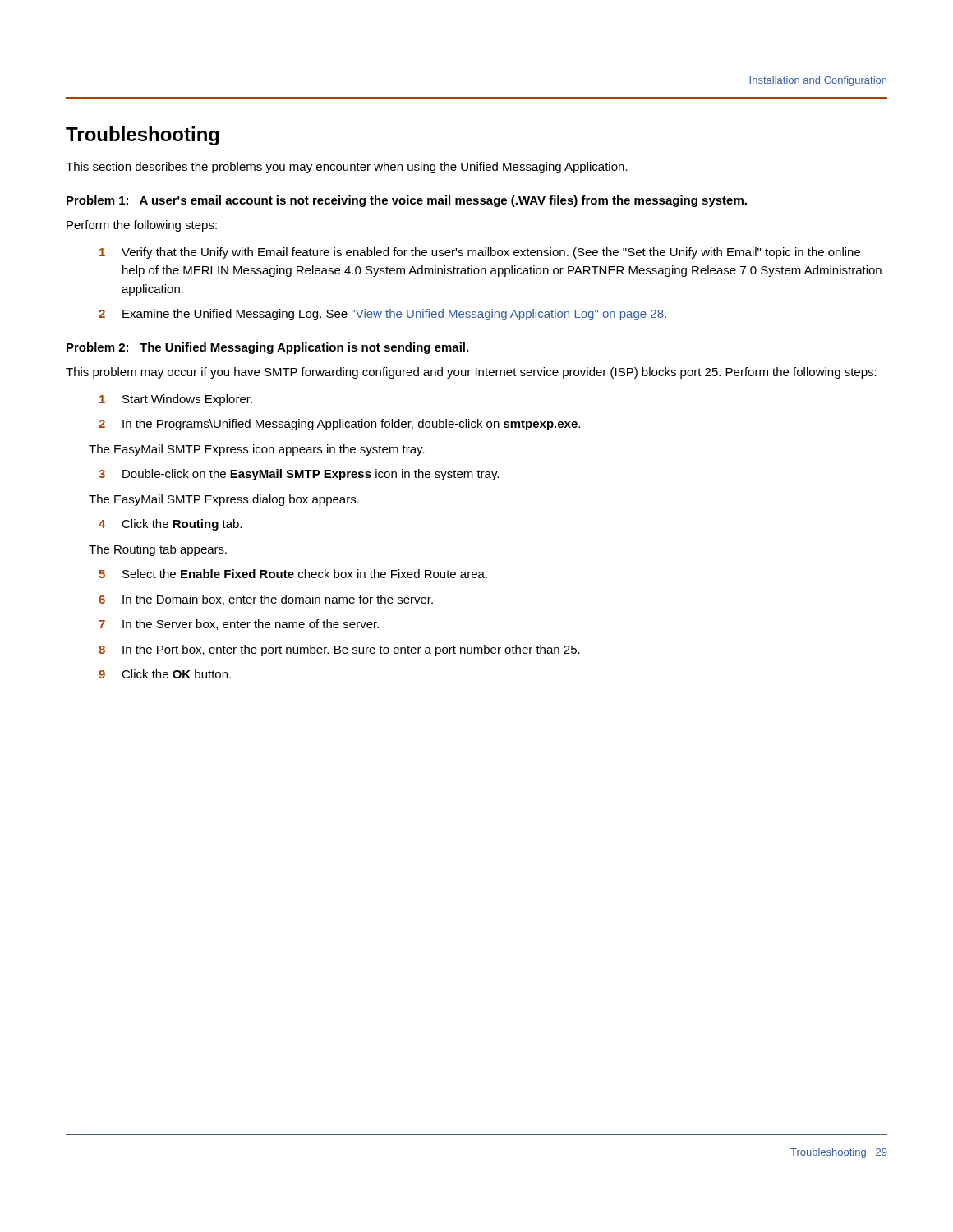Locate the region starting "Perform the following steps:"
953x1232 pixels.
pos(142,225)
